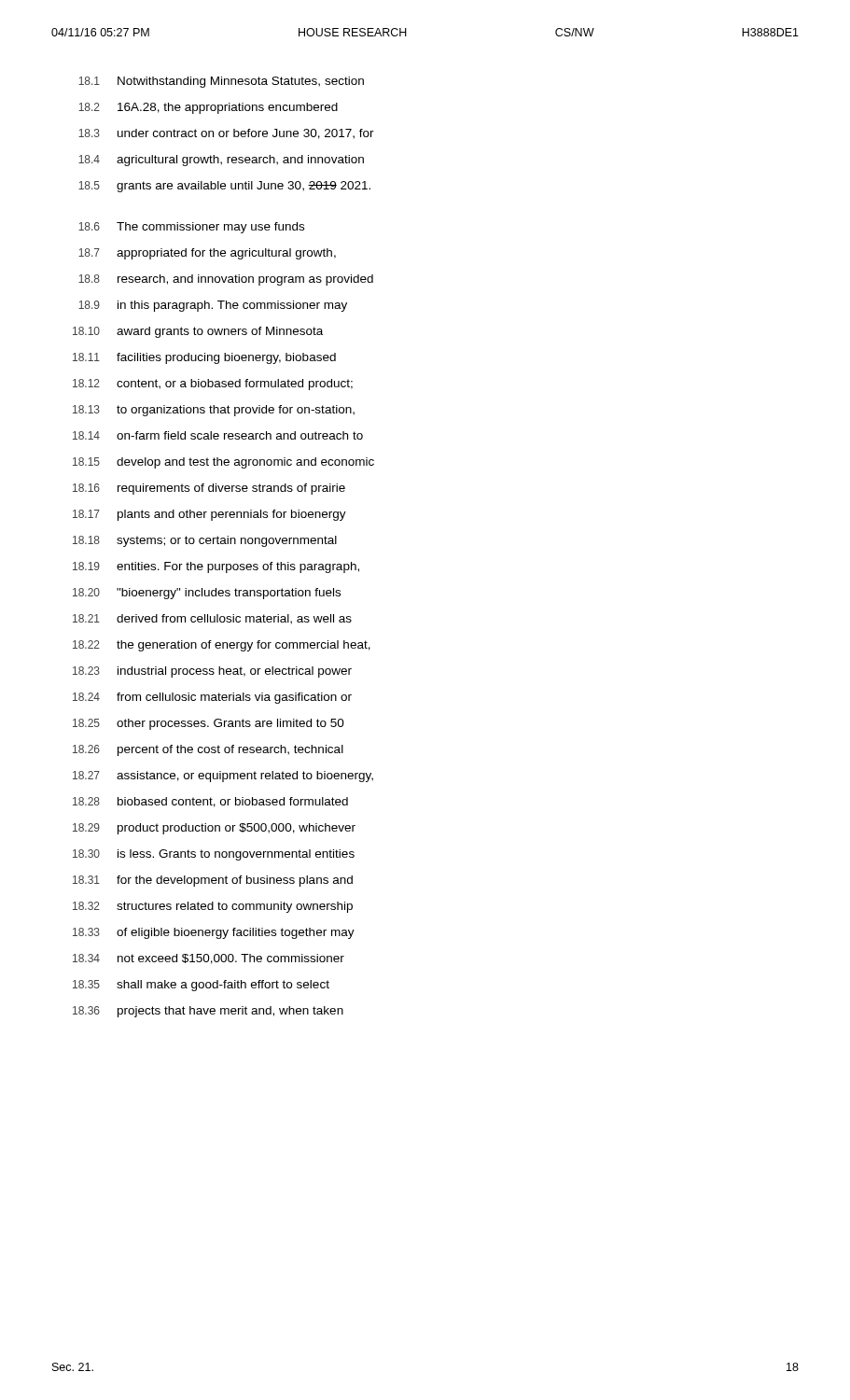Find the text containing "1 Notwithstanding Minnesota Statutes, section"
The image size is (850, 1400).
(221, 82)
